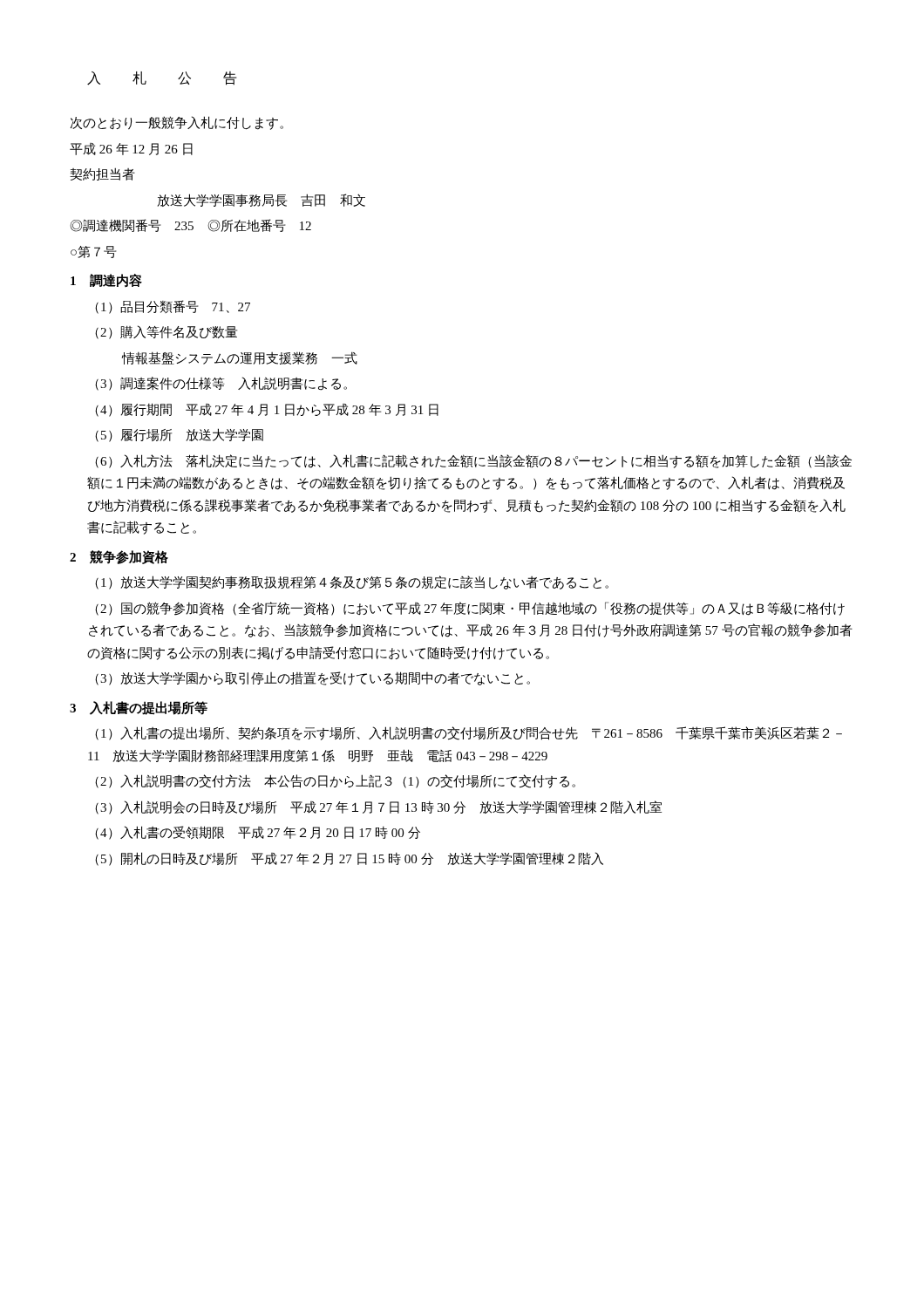Point to the text block starting "2 競争参加資格"

[119, 557]
